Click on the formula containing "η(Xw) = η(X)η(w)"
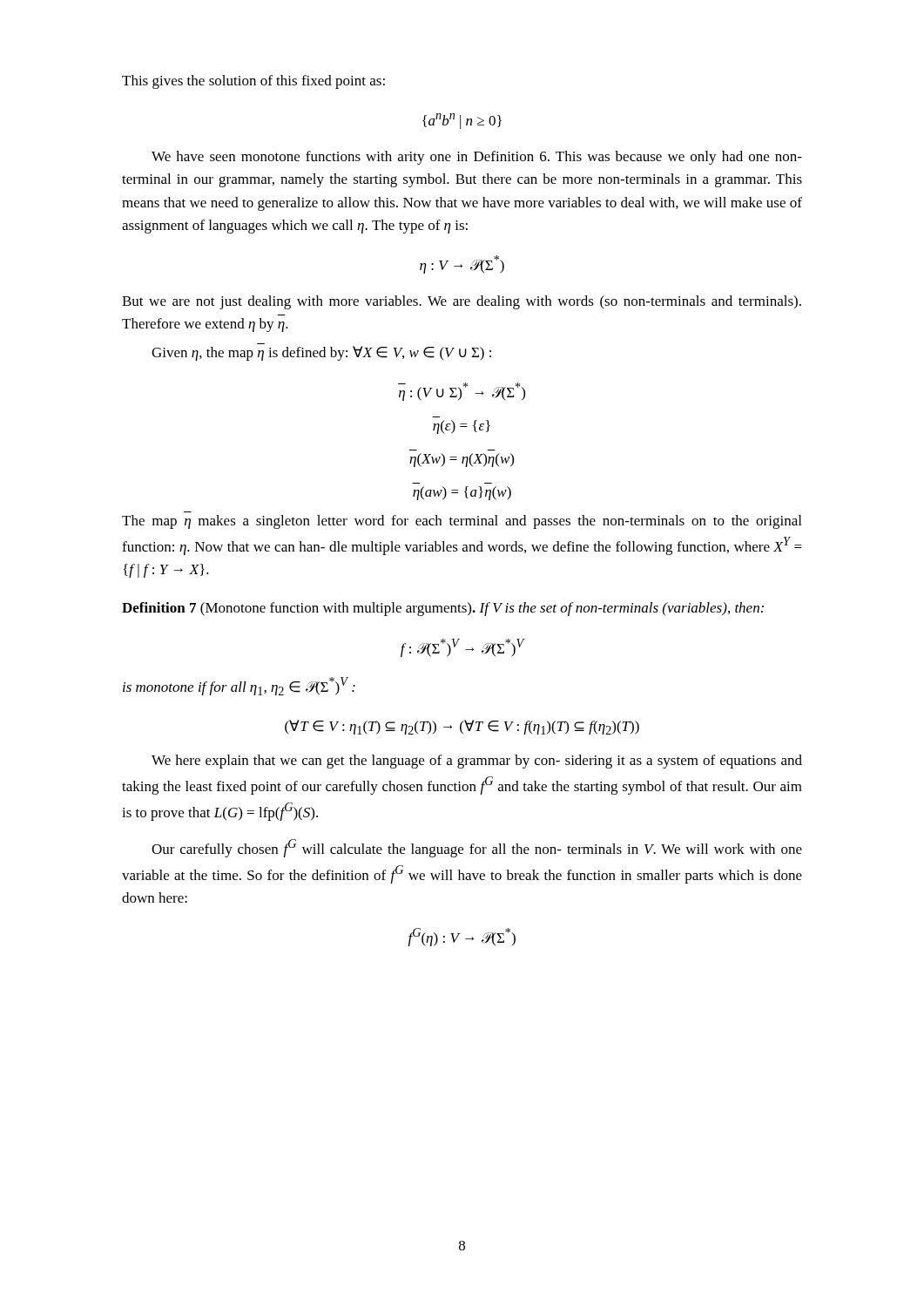The width and height of the screenshot is (924, 1307). (x=462, y=458)
